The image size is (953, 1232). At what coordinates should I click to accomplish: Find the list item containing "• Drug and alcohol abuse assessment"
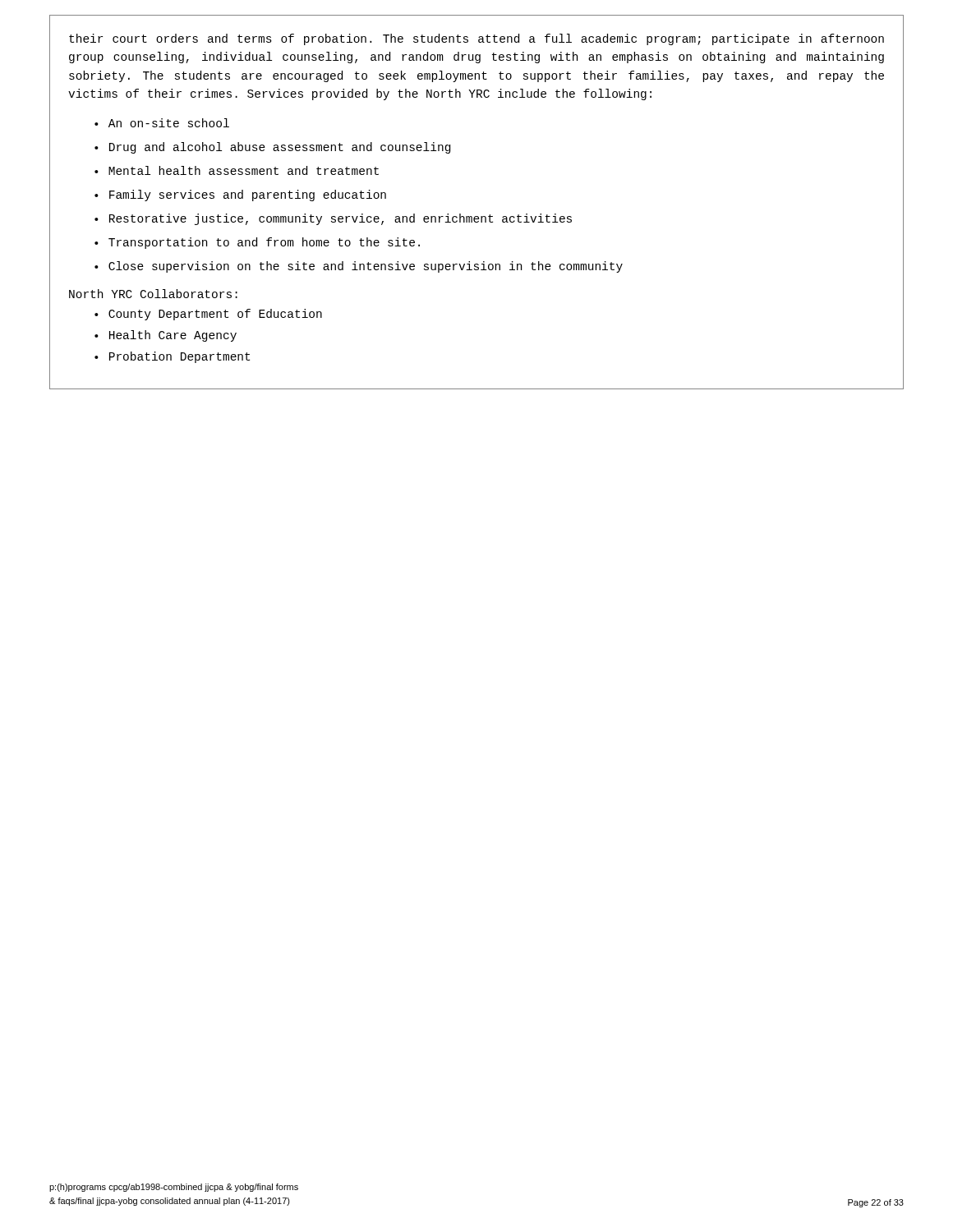pos(272,149)
